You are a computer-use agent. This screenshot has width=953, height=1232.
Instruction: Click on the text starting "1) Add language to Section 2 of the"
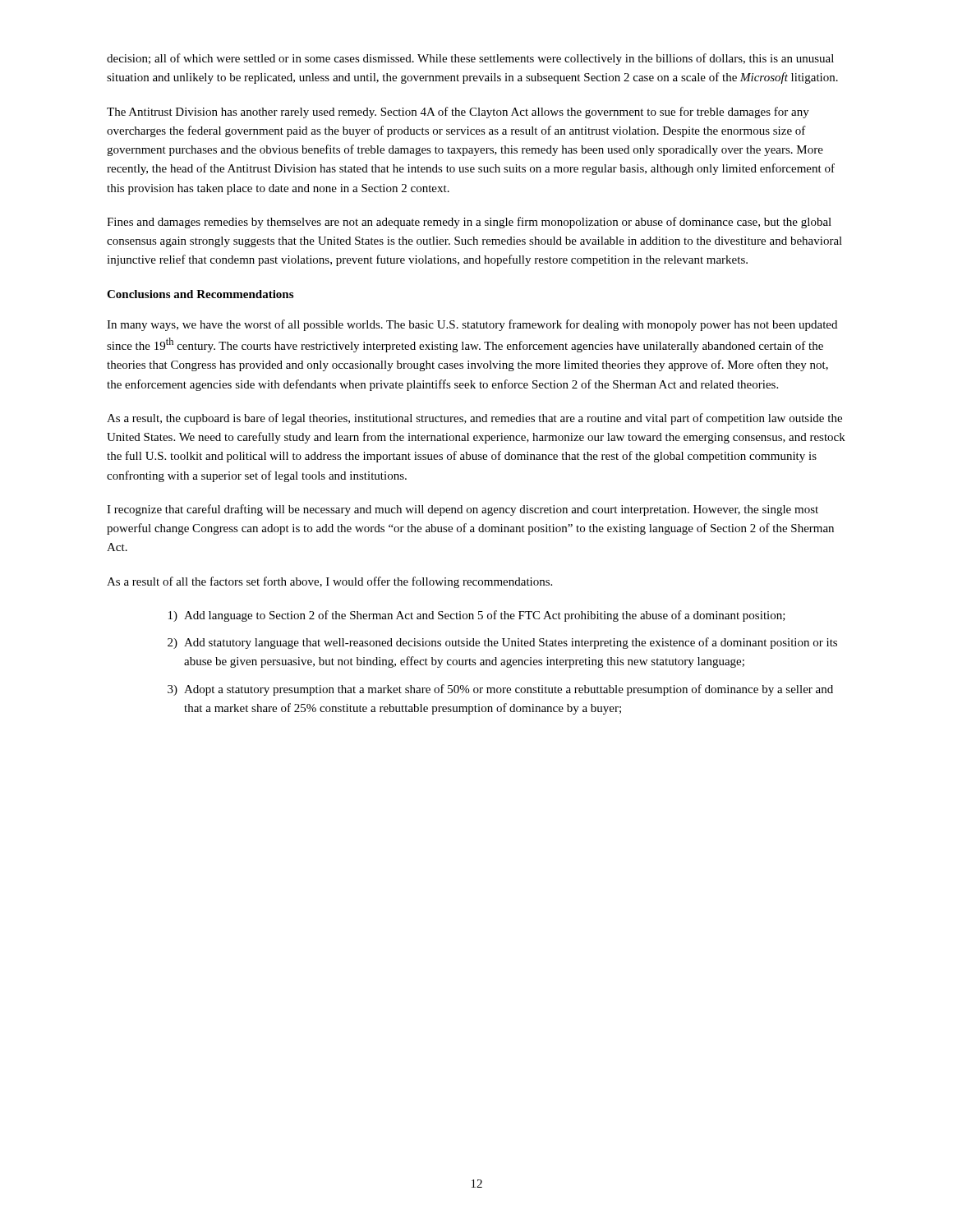pyautogui.click(x=497, y=615)
